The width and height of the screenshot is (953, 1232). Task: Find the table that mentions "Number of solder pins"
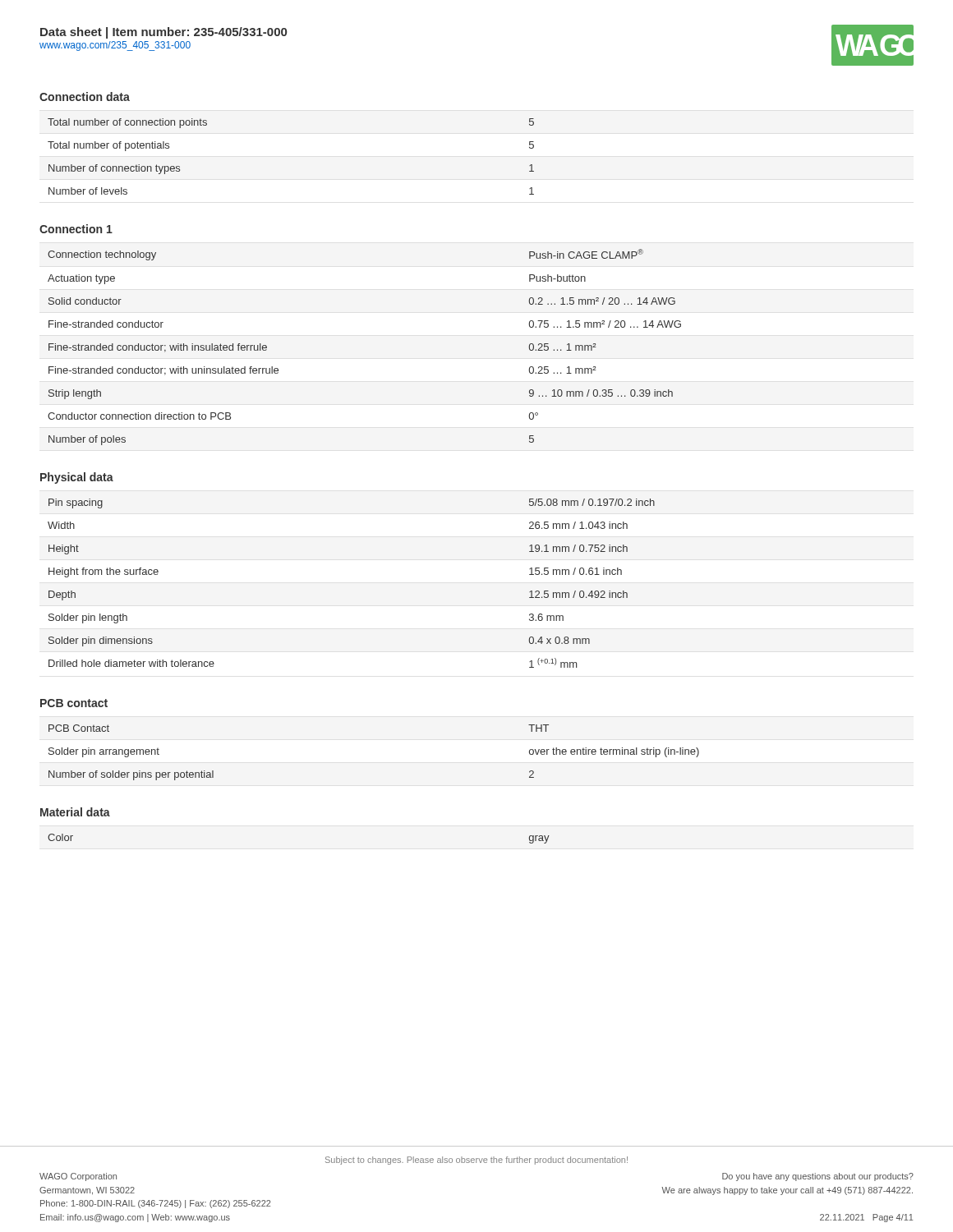pyautogui.click(x=476, y=751)
